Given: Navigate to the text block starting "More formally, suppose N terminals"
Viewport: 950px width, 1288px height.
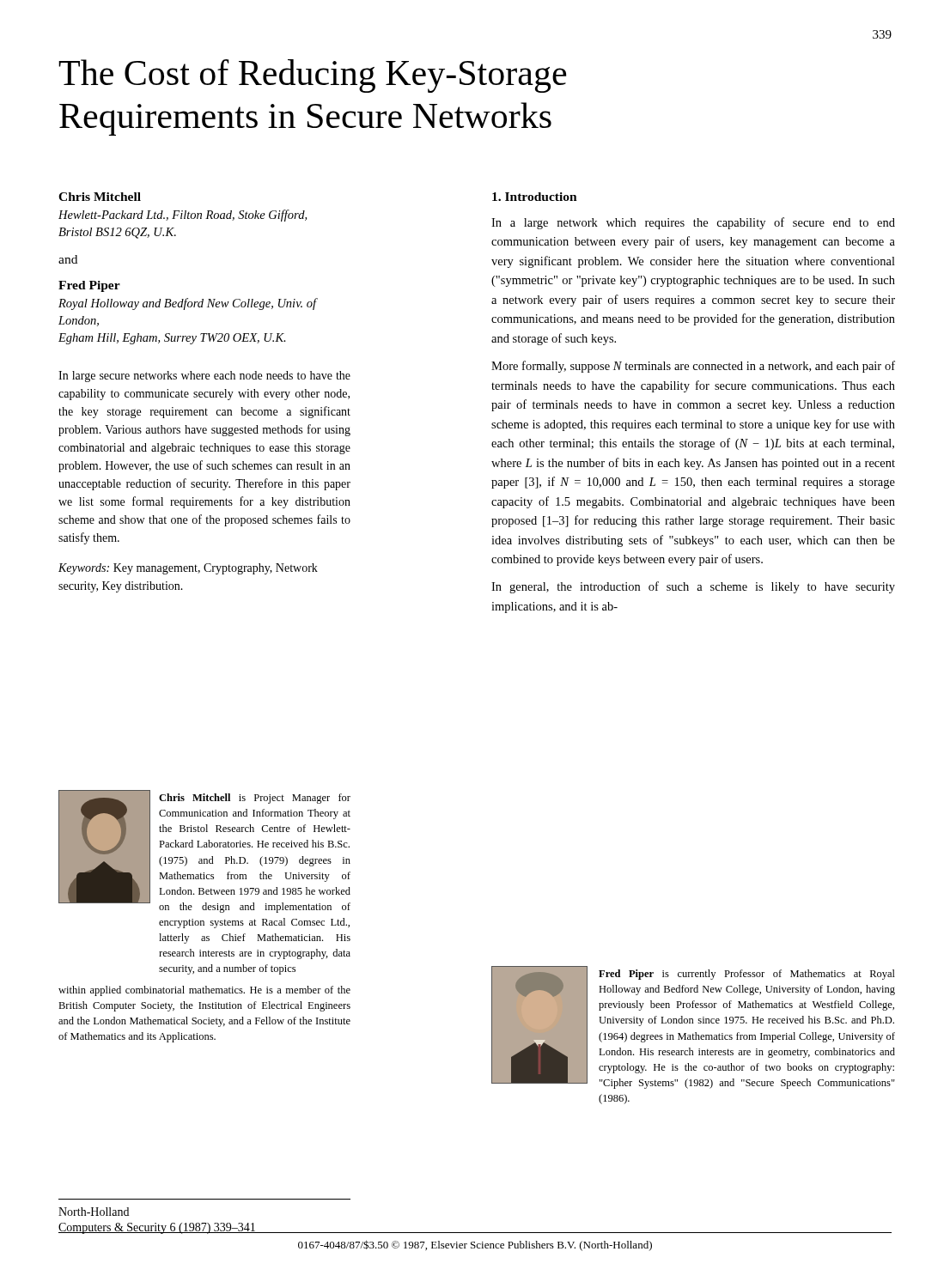Looking at the screenshot, I should (693, 463).
